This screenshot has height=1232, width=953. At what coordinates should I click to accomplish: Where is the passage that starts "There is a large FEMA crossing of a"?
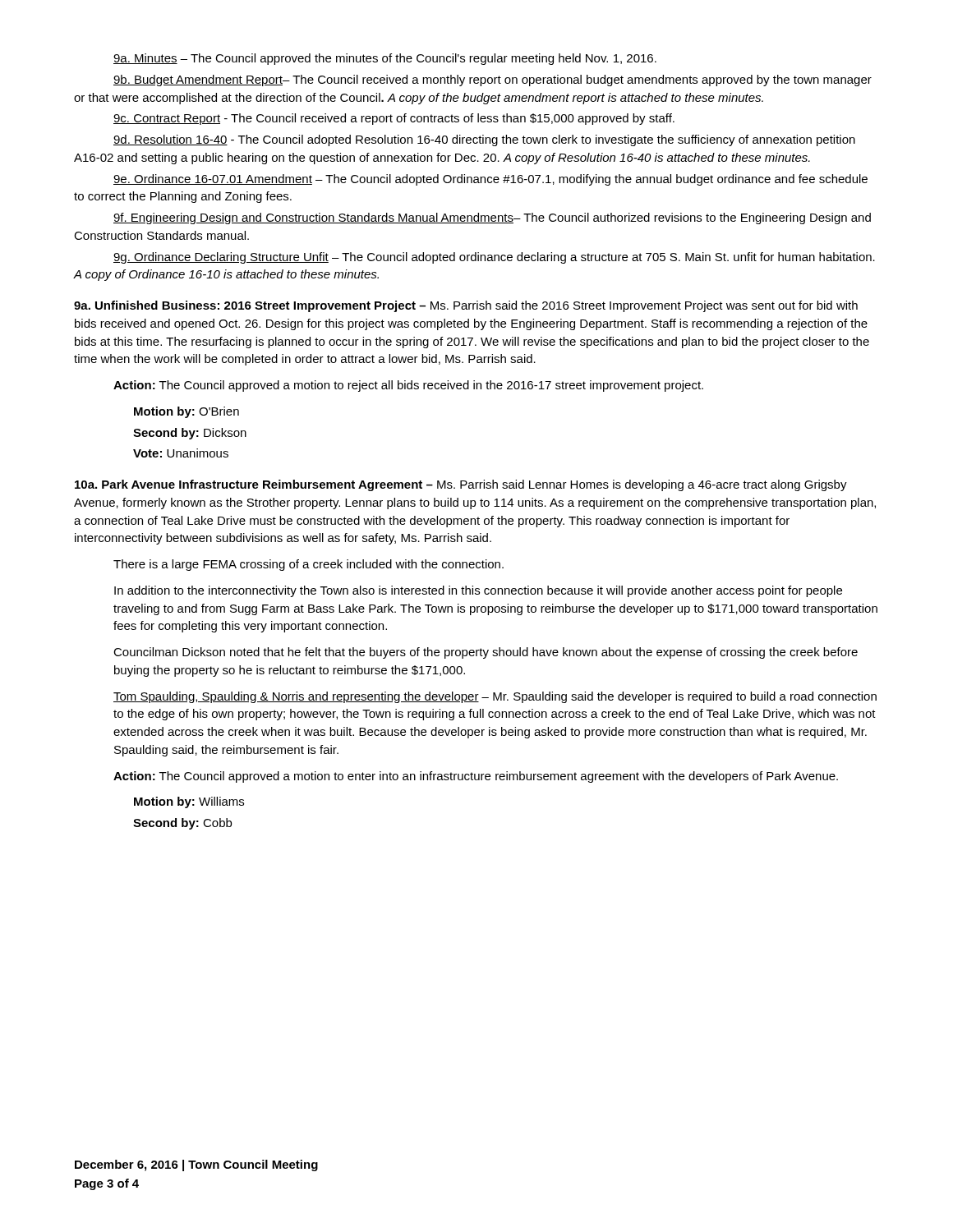coord(496,564)
